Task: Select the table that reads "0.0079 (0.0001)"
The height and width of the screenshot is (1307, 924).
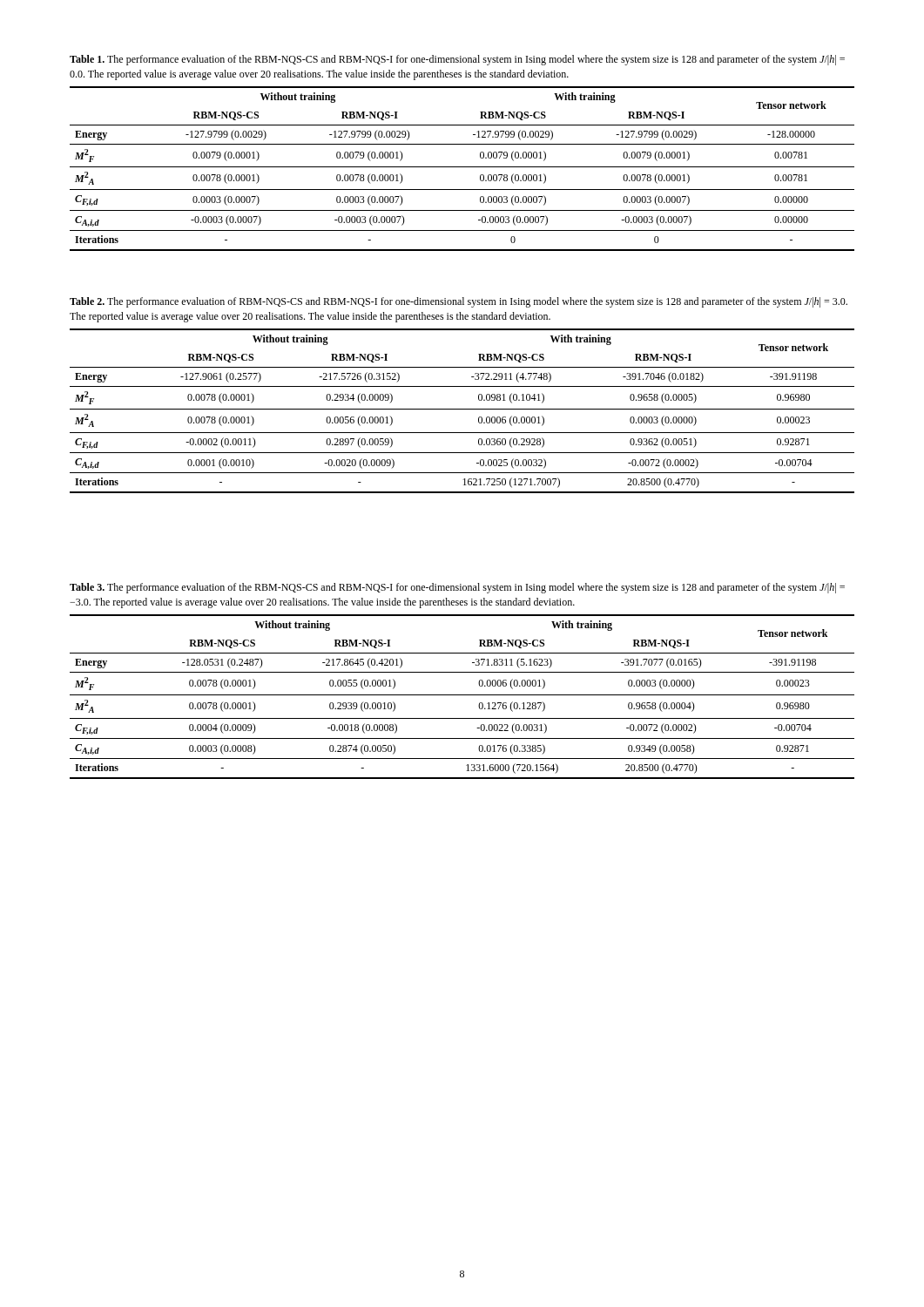Action: 462,168
